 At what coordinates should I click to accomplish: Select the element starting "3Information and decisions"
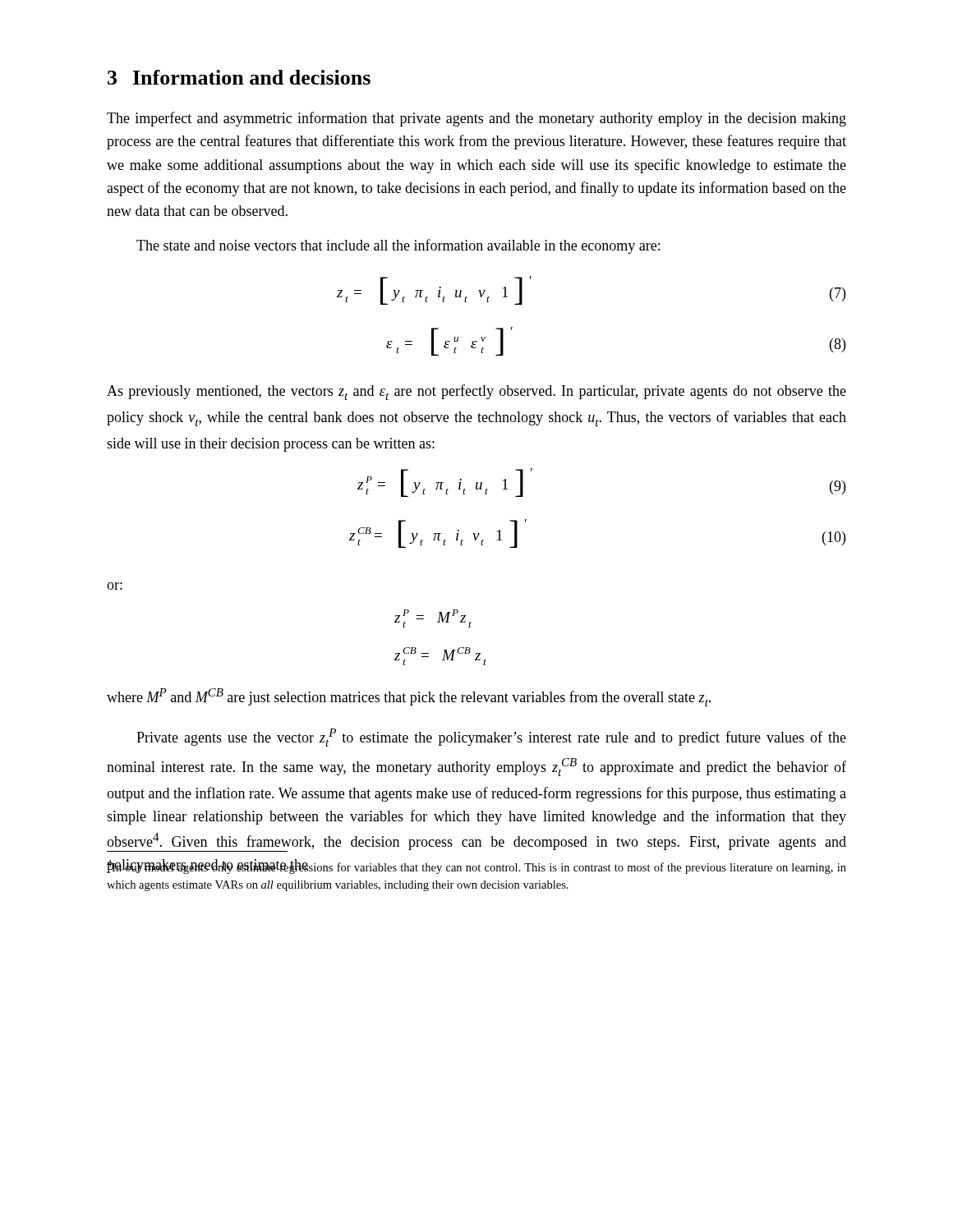coord(239,78)
